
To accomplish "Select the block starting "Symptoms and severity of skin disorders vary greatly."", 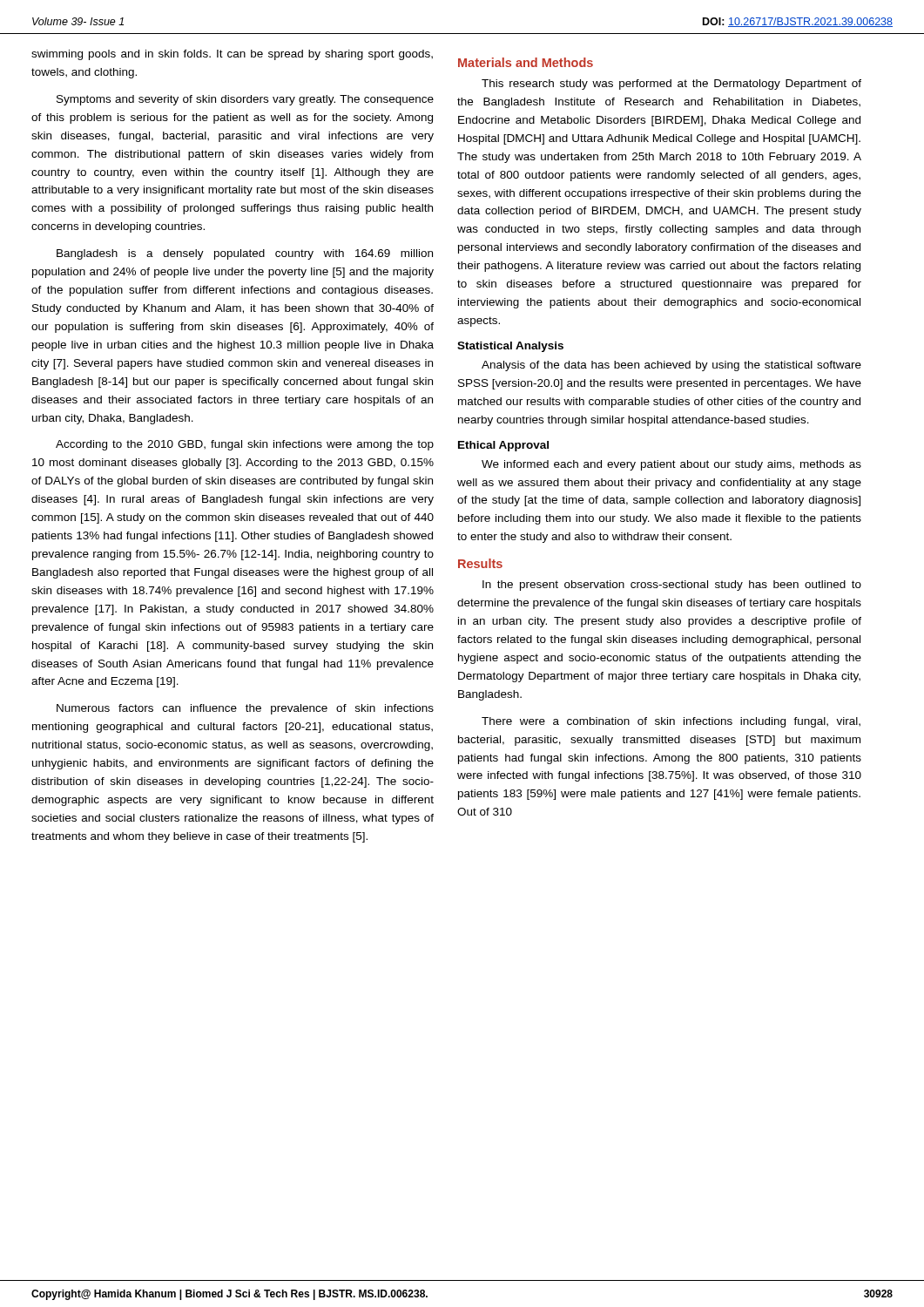I will (x=233, y=163).
